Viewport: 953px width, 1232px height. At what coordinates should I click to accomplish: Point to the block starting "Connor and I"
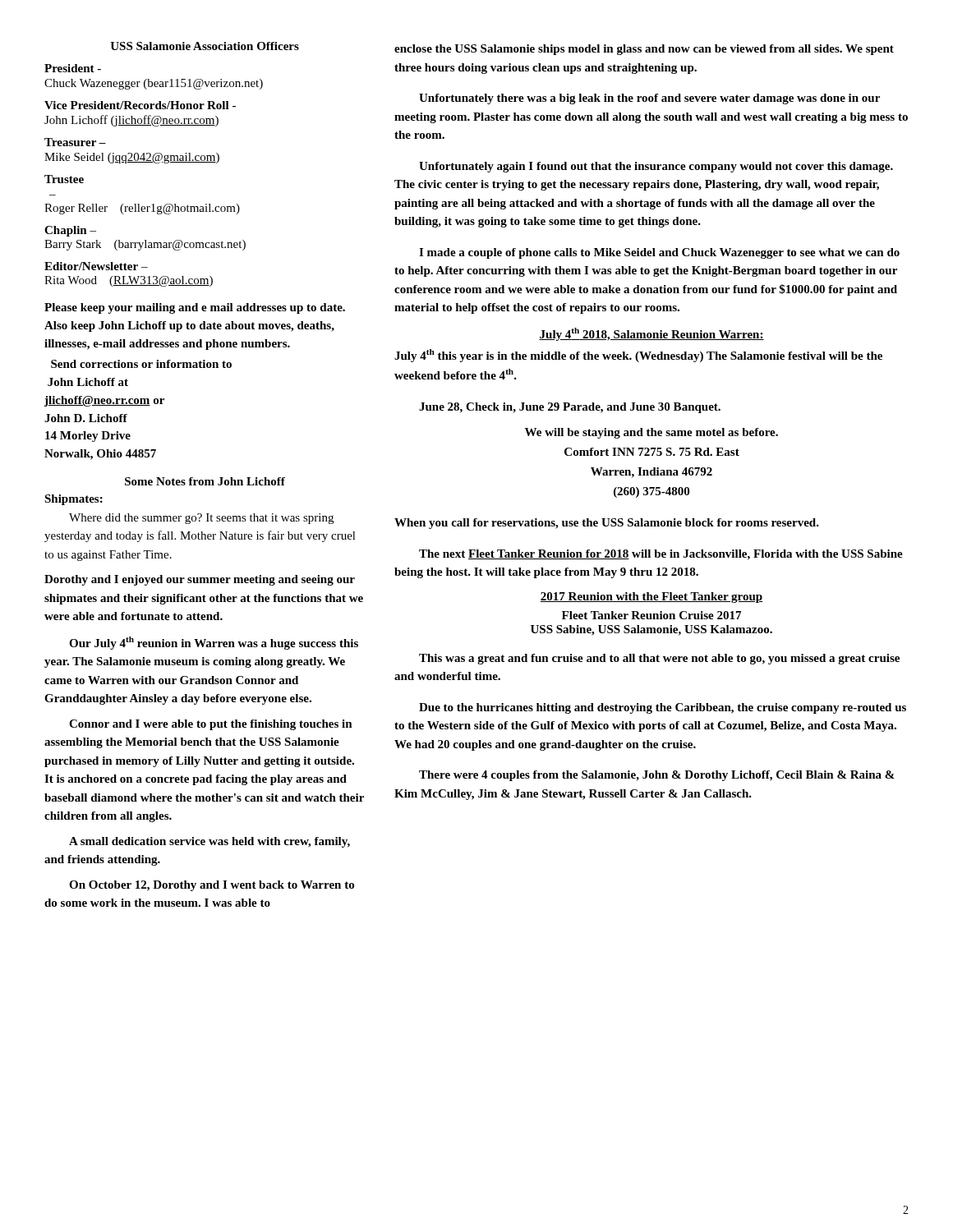click(x=205, y=770)
